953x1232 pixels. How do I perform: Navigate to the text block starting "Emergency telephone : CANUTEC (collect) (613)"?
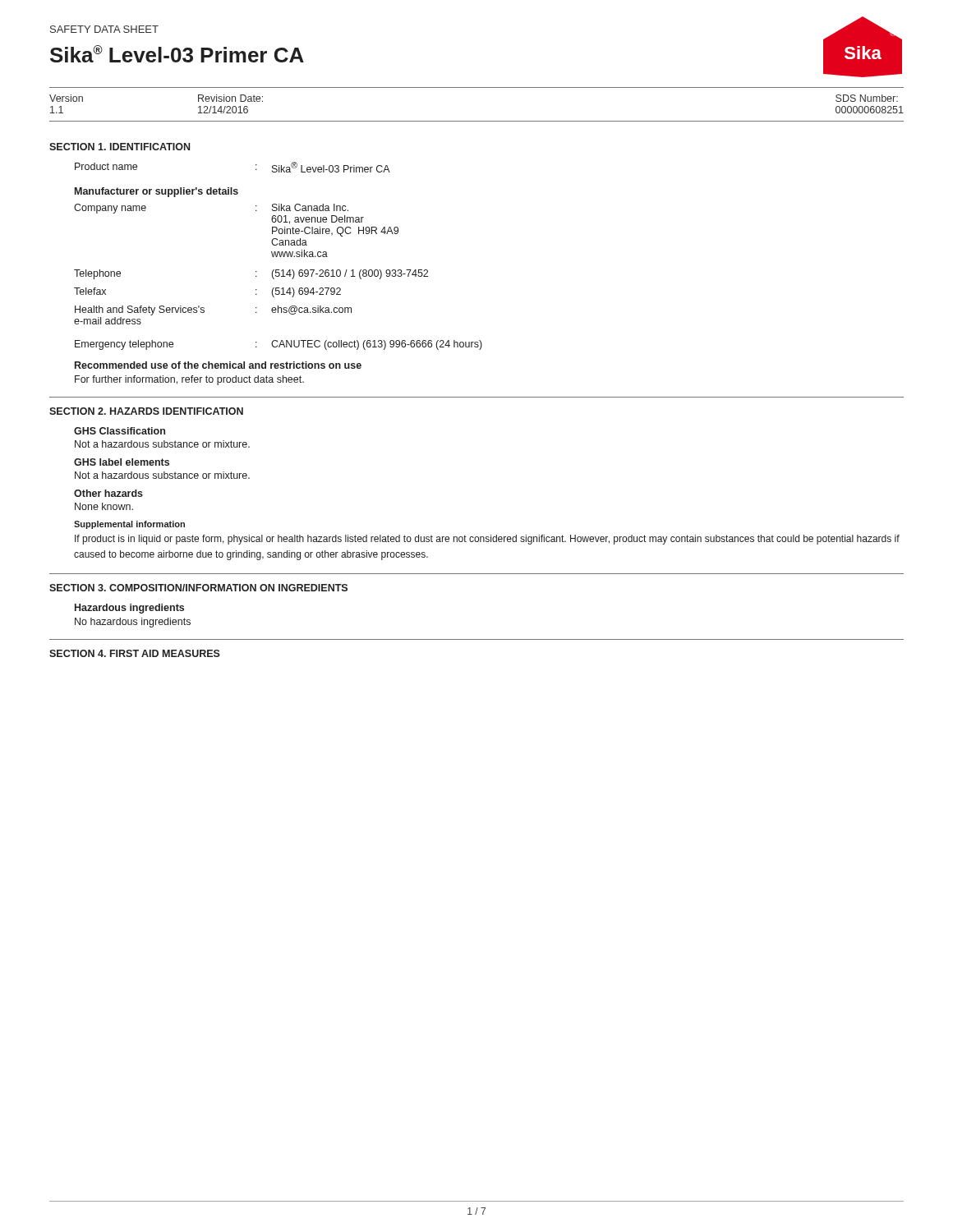click(489, 344)
